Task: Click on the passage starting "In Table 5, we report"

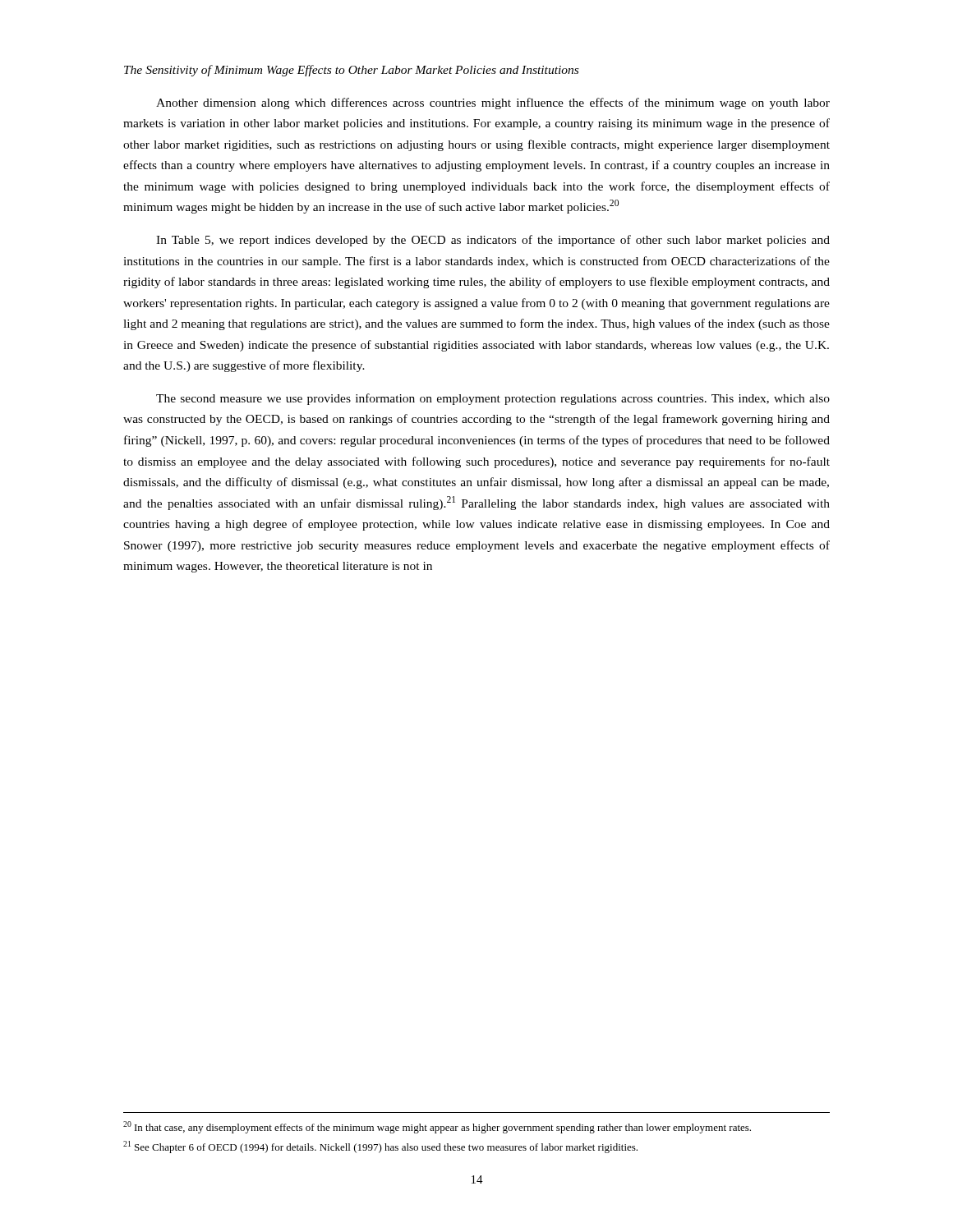Action: coord(476,302)
